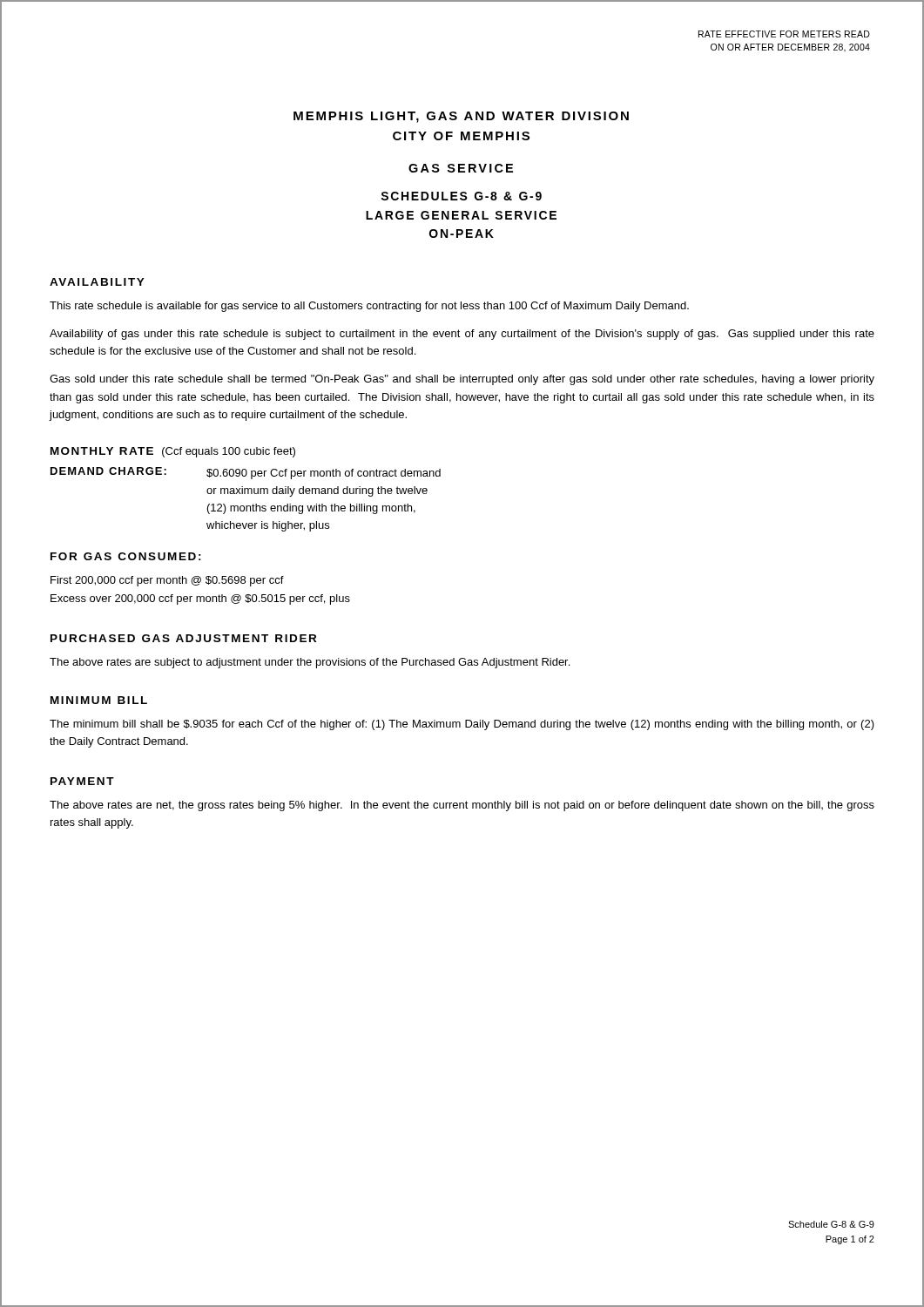Find "MONTHLY RATE (Ccf equals 100 cubic feet)" on this page
This screenshot has height=1307, width=924.
point(173,451)
